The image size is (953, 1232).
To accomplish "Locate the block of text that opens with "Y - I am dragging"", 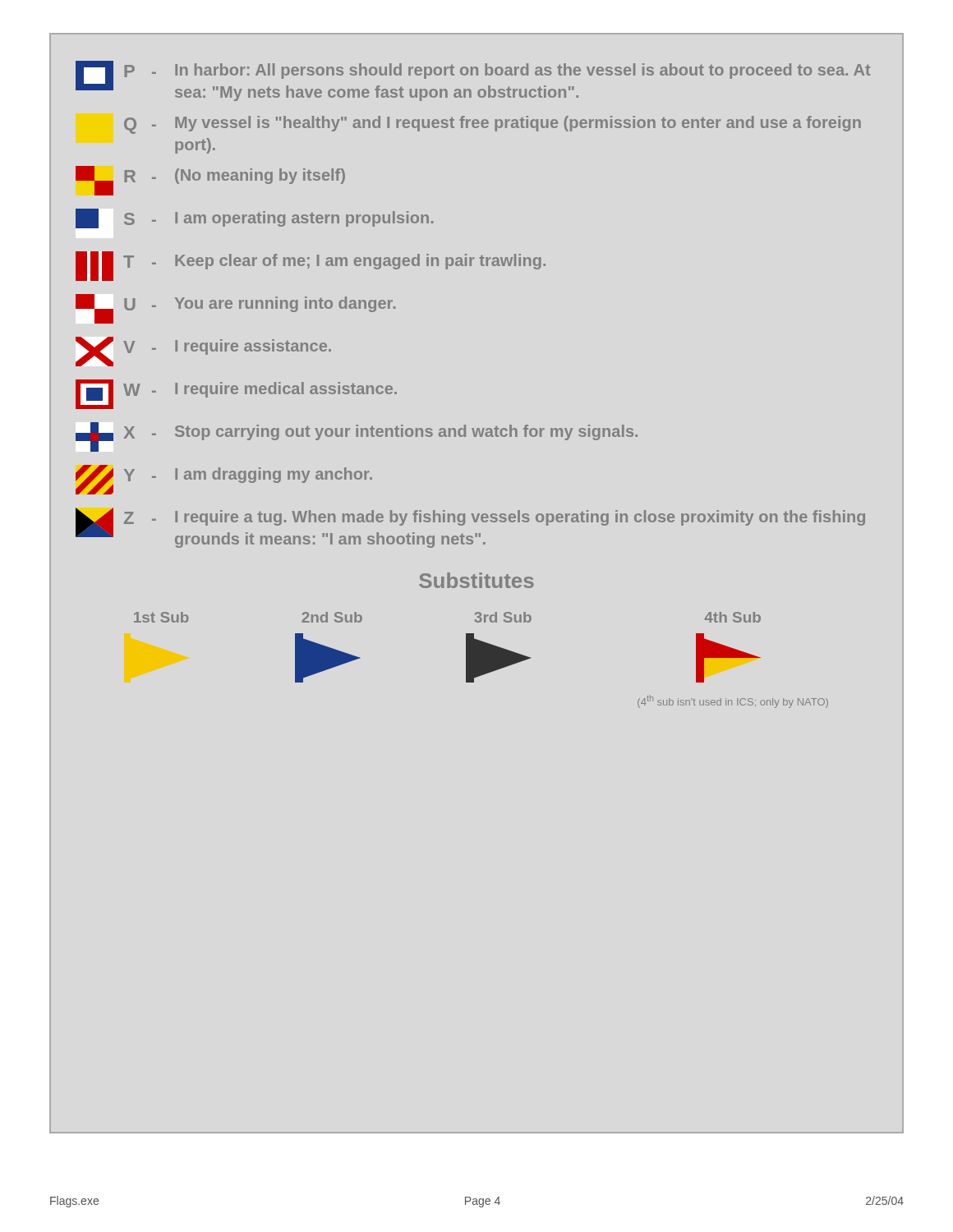I will pos(224,480).
